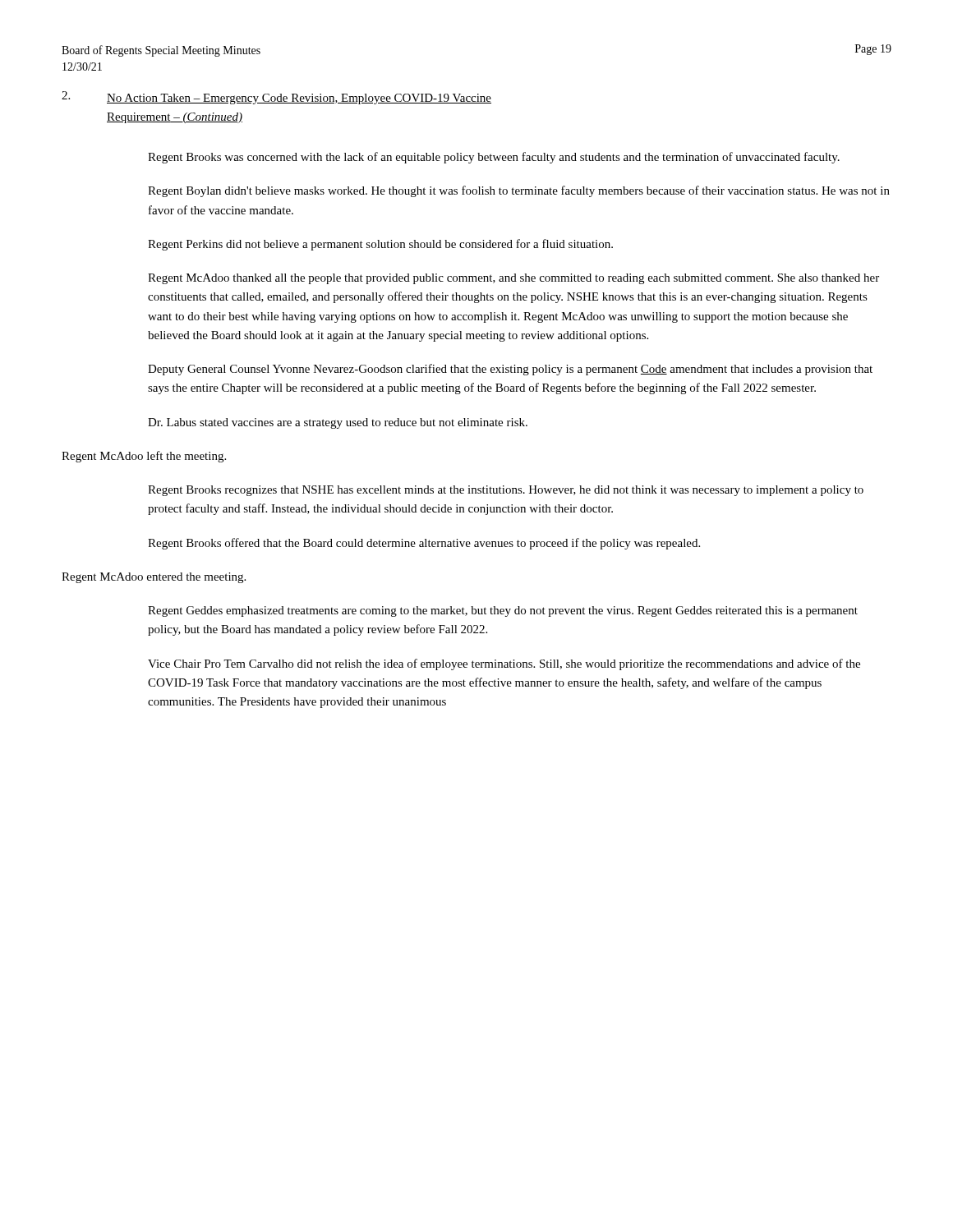
Task: Click on the block starting "Deputy General Counsel Yvonne Nevarez-Goodson clarified that"
Action: (x=520, y=379)
